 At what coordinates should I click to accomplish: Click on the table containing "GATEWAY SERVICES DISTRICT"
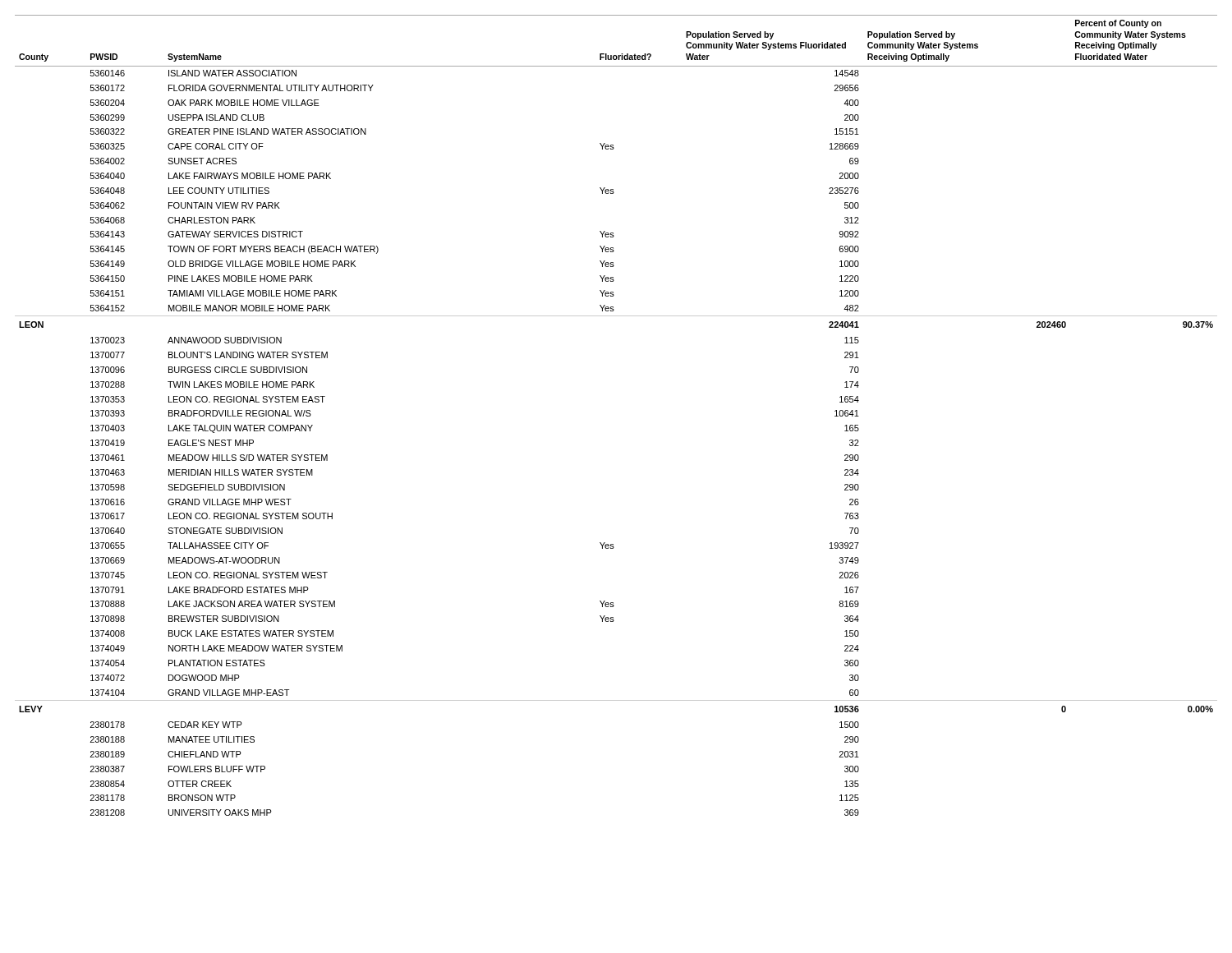616,418
